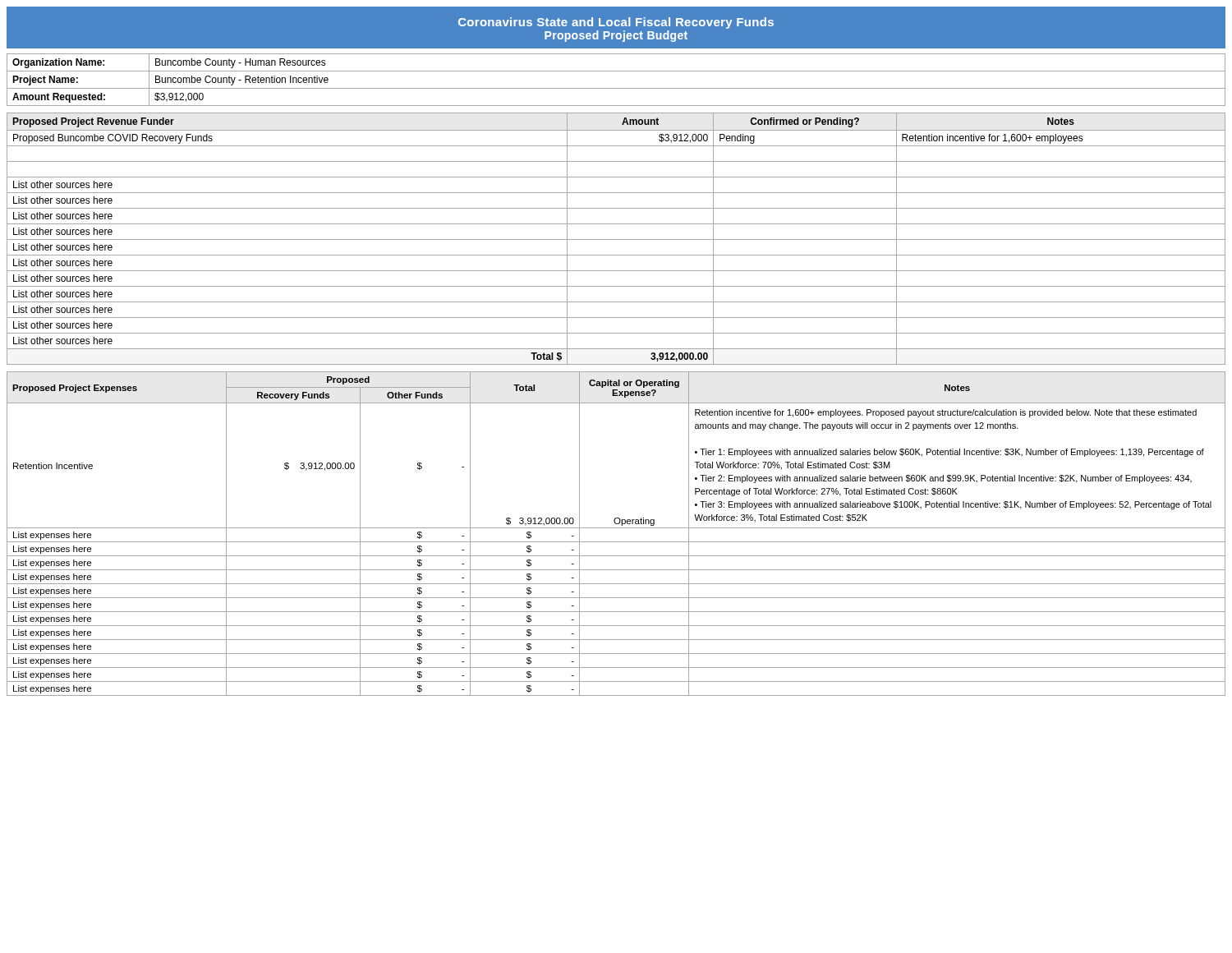Find the table that mentions "Buncombe County -"

pyautogui.click(x=616, y=80)
